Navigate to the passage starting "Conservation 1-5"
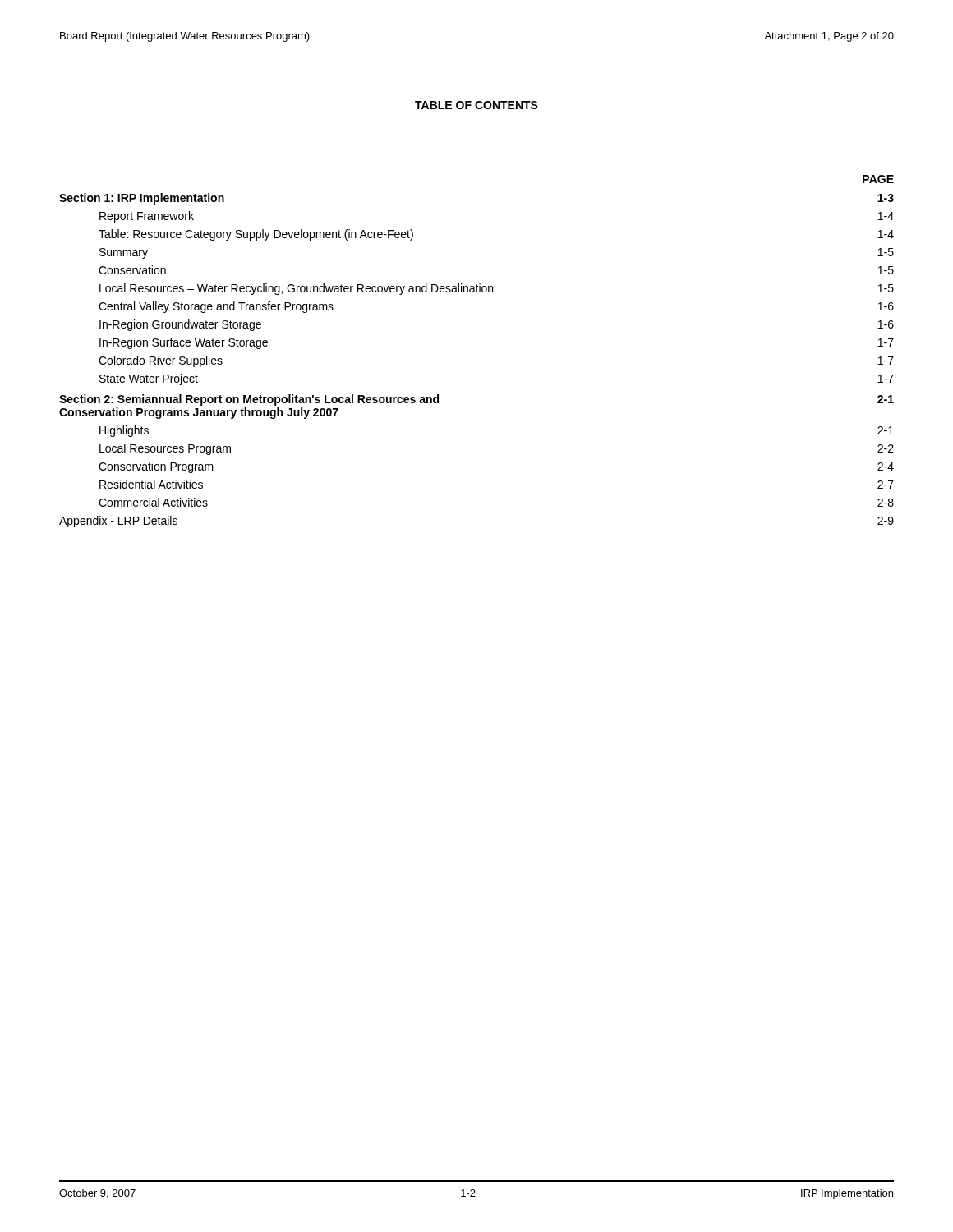This screenshot has height=1232, width=953. pyautogui.click(x=137, y=270)
